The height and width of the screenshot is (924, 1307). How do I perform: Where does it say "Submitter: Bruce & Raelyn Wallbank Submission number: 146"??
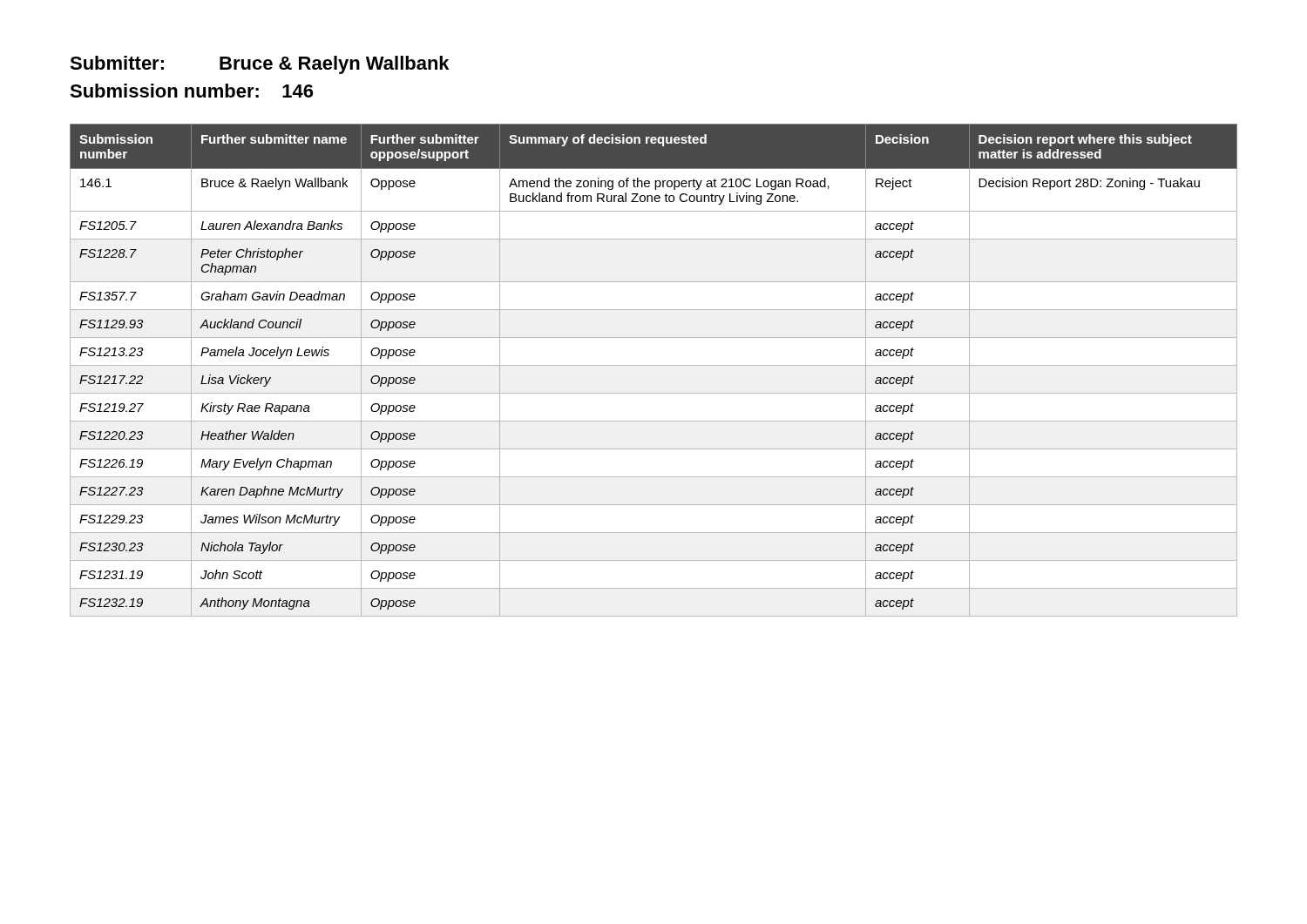pos(259,65)
